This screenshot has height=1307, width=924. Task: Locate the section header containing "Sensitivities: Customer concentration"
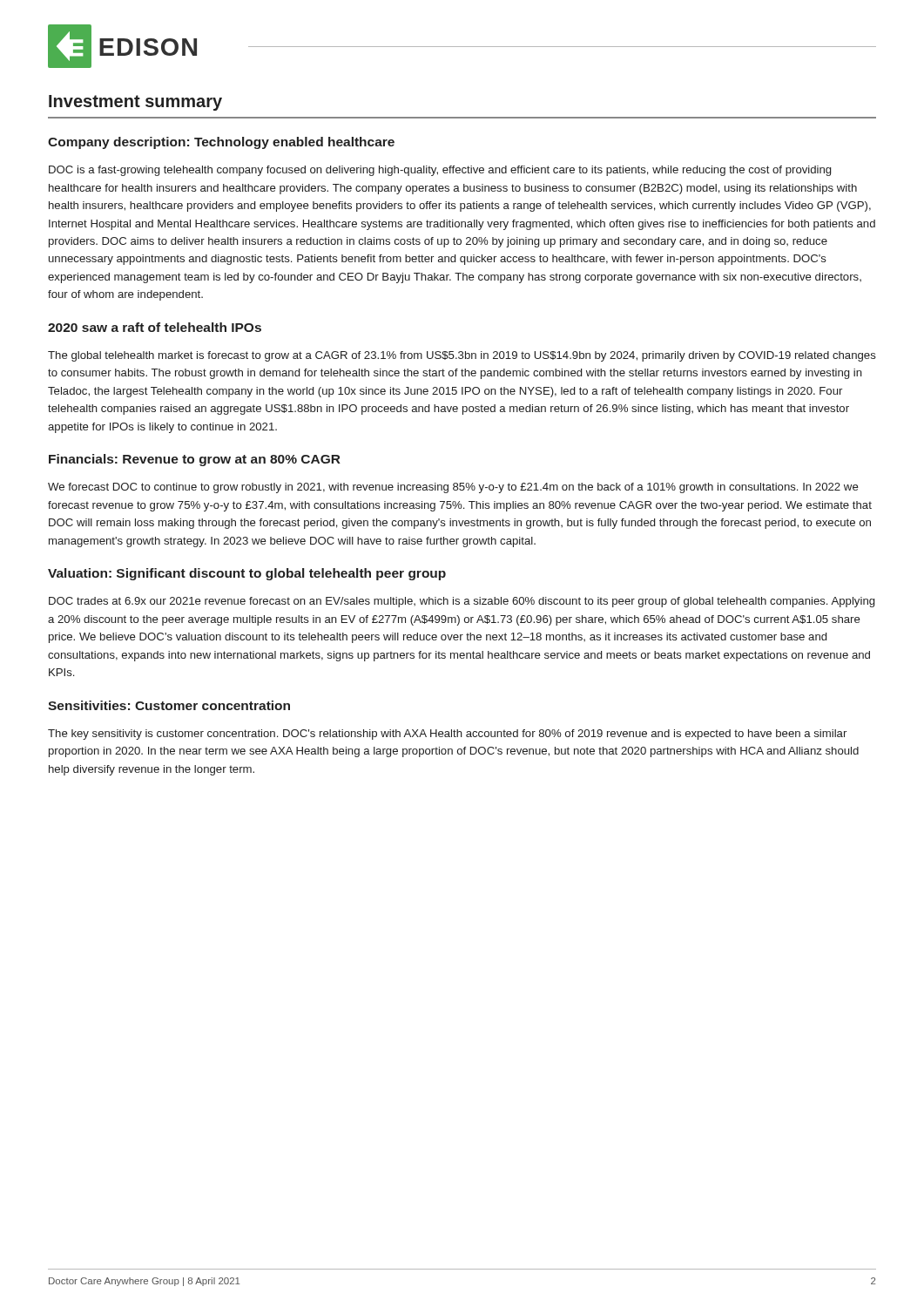[x=169, y=705]
